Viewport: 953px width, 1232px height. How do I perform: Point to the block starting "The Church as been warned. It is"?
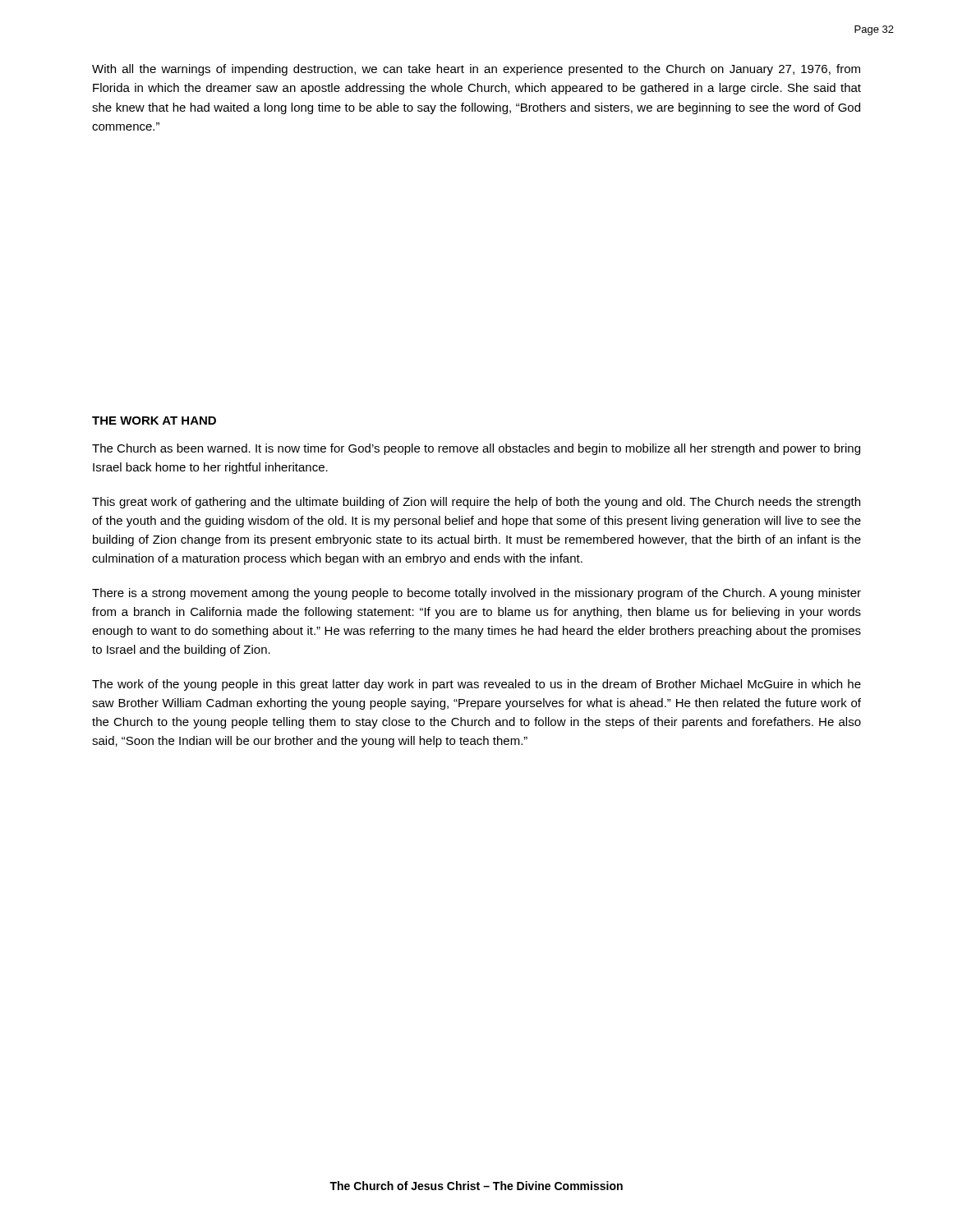pos(476,458)
